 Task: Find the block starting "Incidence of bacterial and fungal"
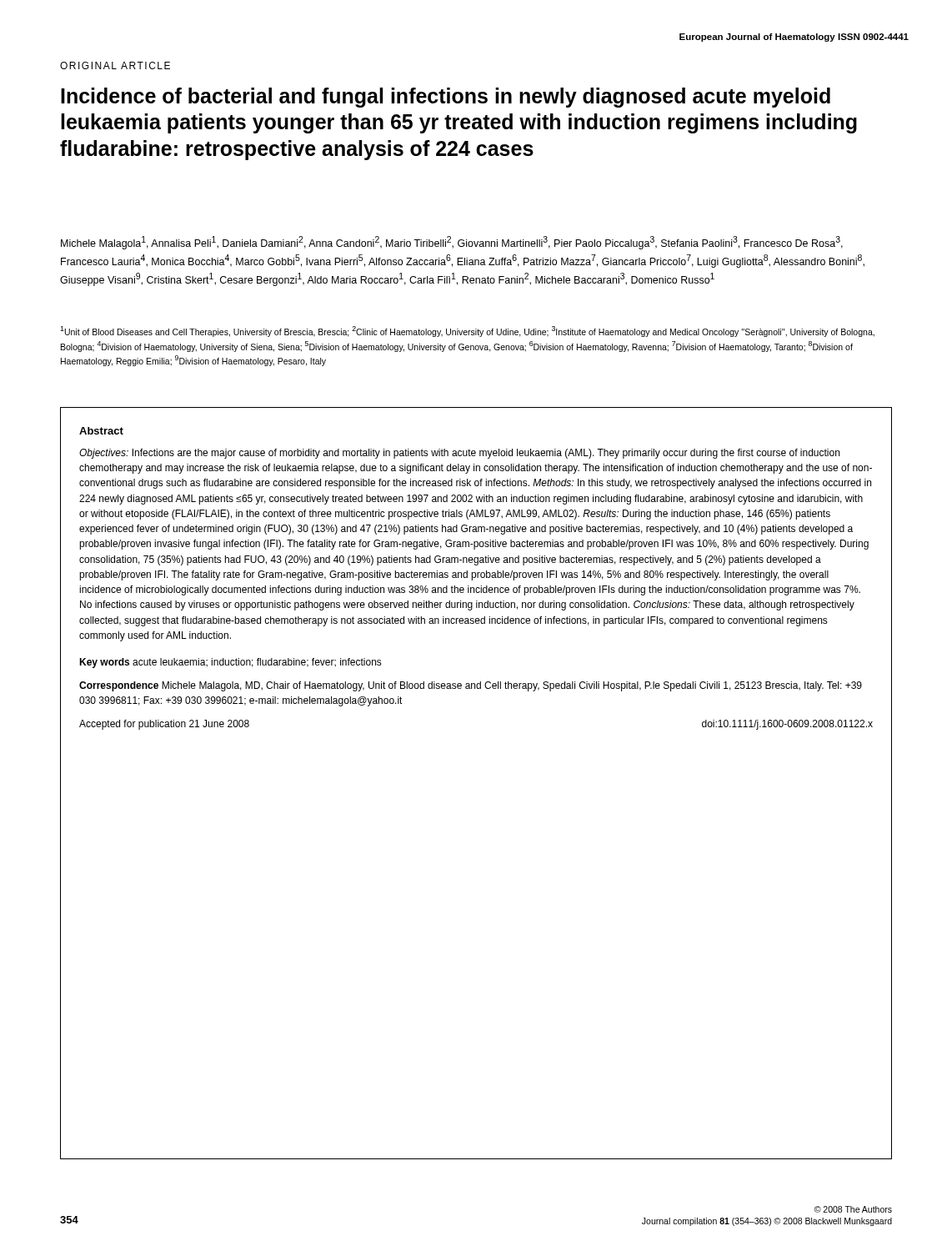click(459, 122)
